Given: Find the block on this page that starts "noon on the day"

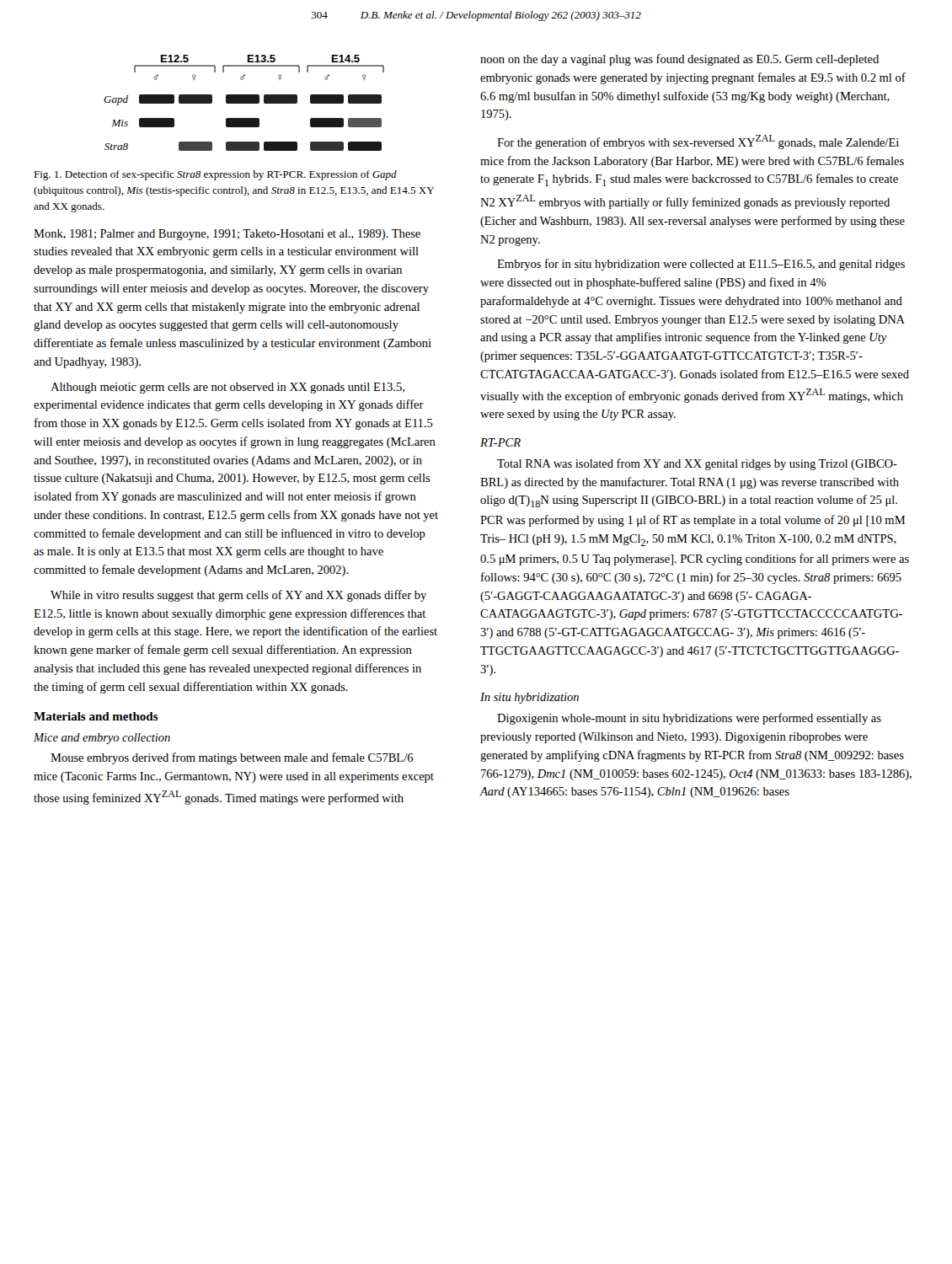Looking at the screenshot, I should [x=697, y=87].
